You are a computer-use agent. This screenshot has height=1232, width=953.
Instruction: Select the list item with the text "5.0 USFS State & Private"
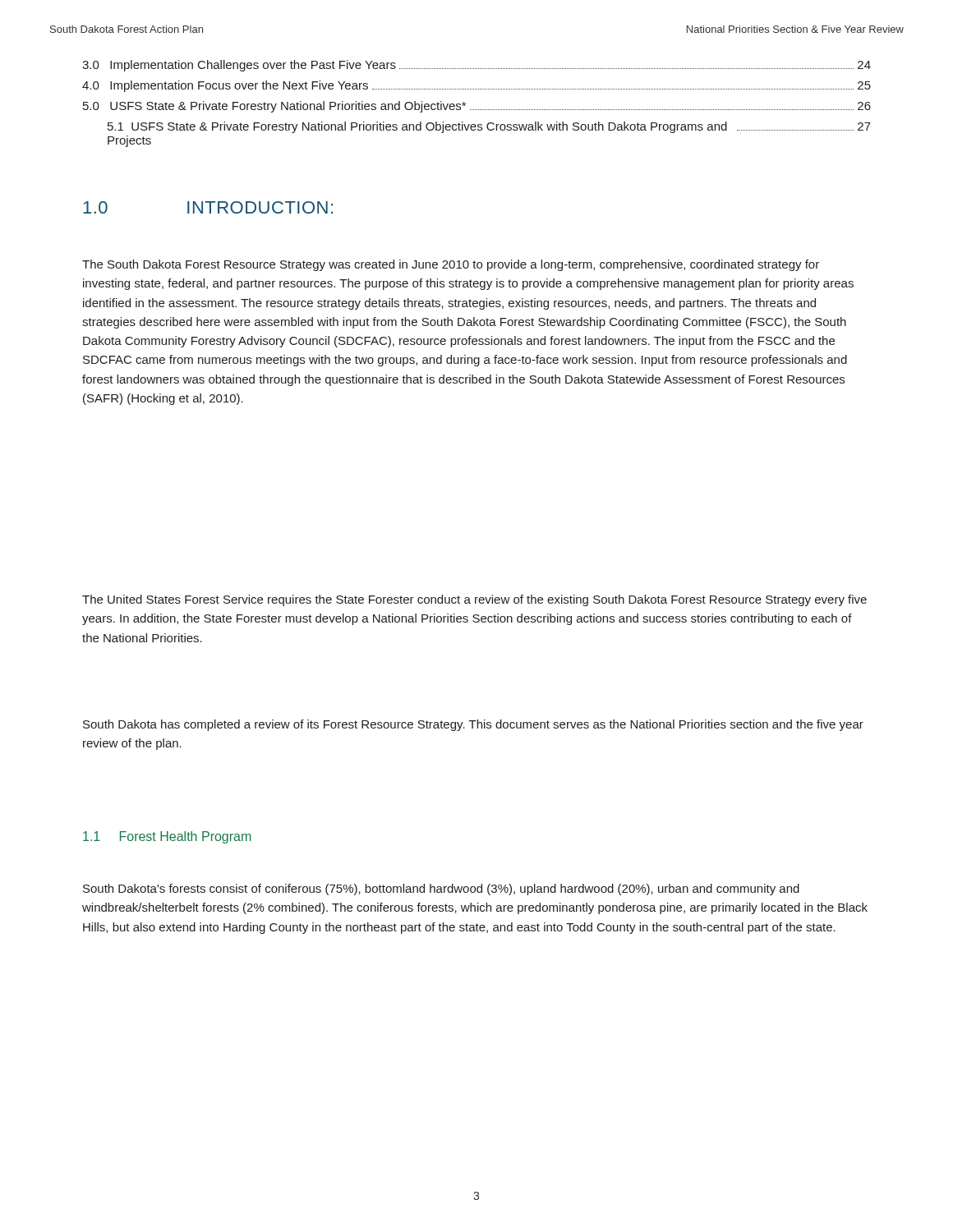[476, 106]
